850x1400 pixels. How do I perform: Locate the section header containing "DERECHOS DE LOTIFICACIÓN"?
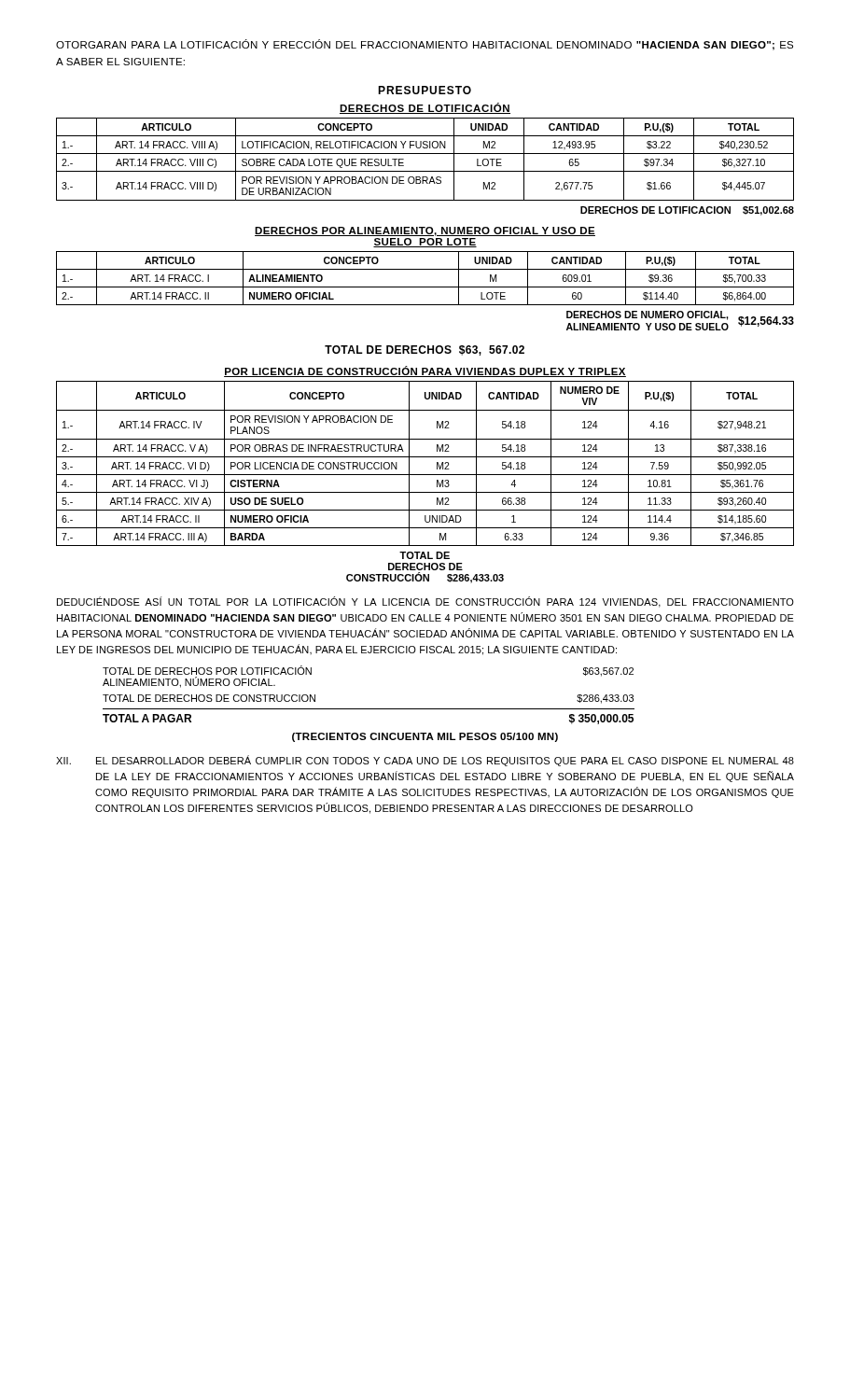(x=425, y=108)
